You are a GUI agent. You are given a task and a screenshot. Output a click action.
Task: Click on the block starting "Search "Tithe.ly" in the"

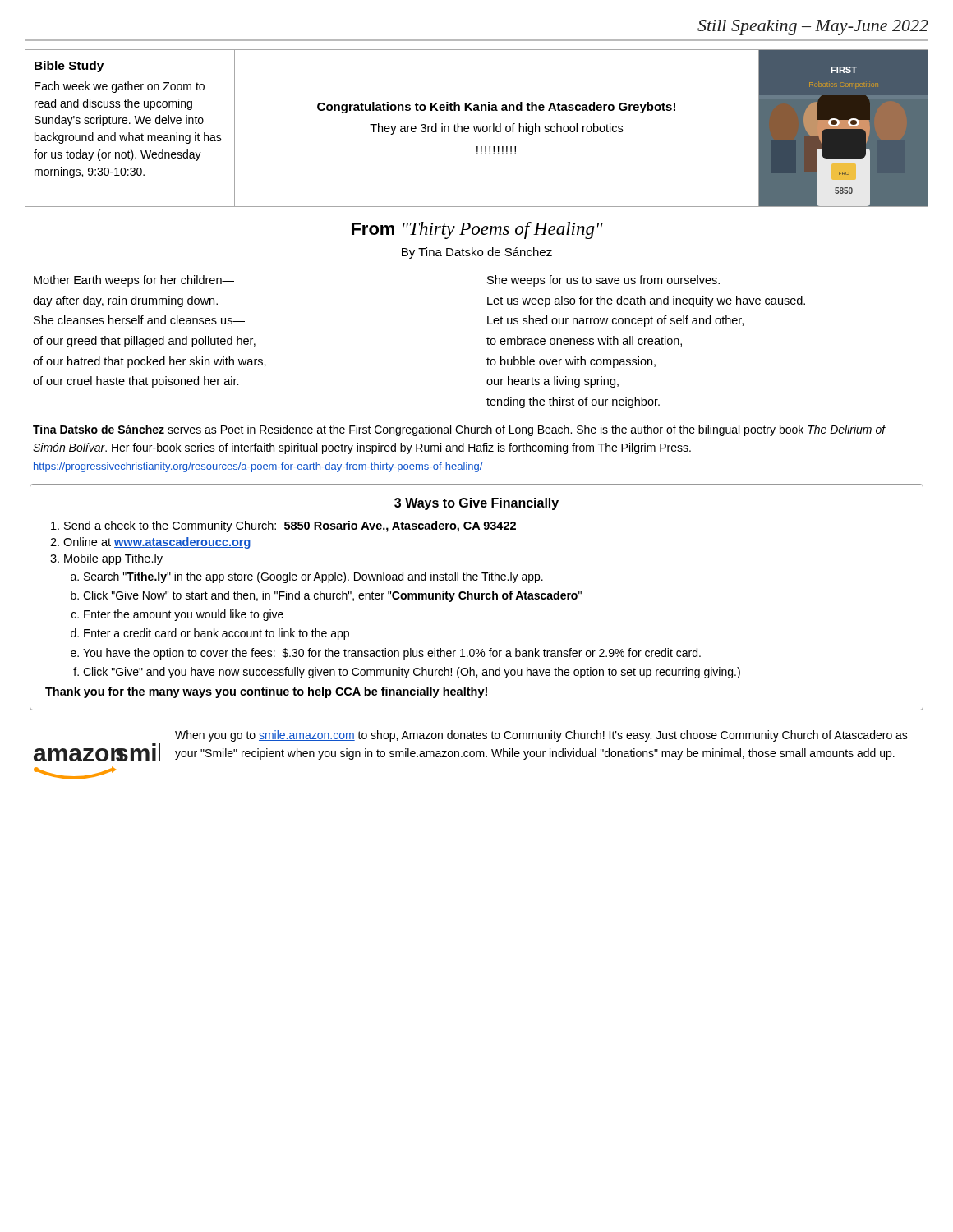pyautogui.click(x=313, y=576)
